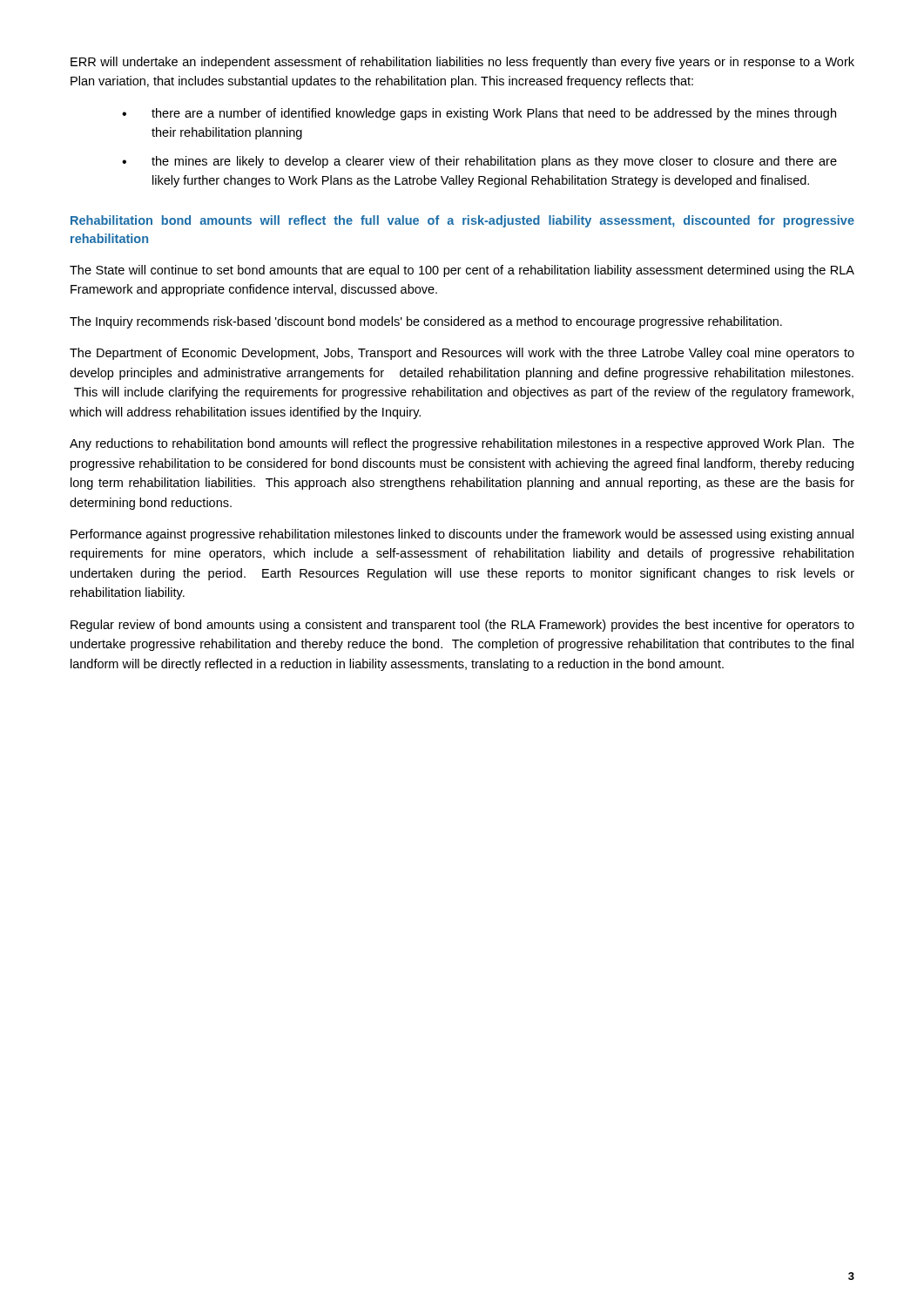Find the block on this page that starts "Regular review of bond amounts using a"
Image resolution: width=924 pixels, height=1307 pixels.
462,644
